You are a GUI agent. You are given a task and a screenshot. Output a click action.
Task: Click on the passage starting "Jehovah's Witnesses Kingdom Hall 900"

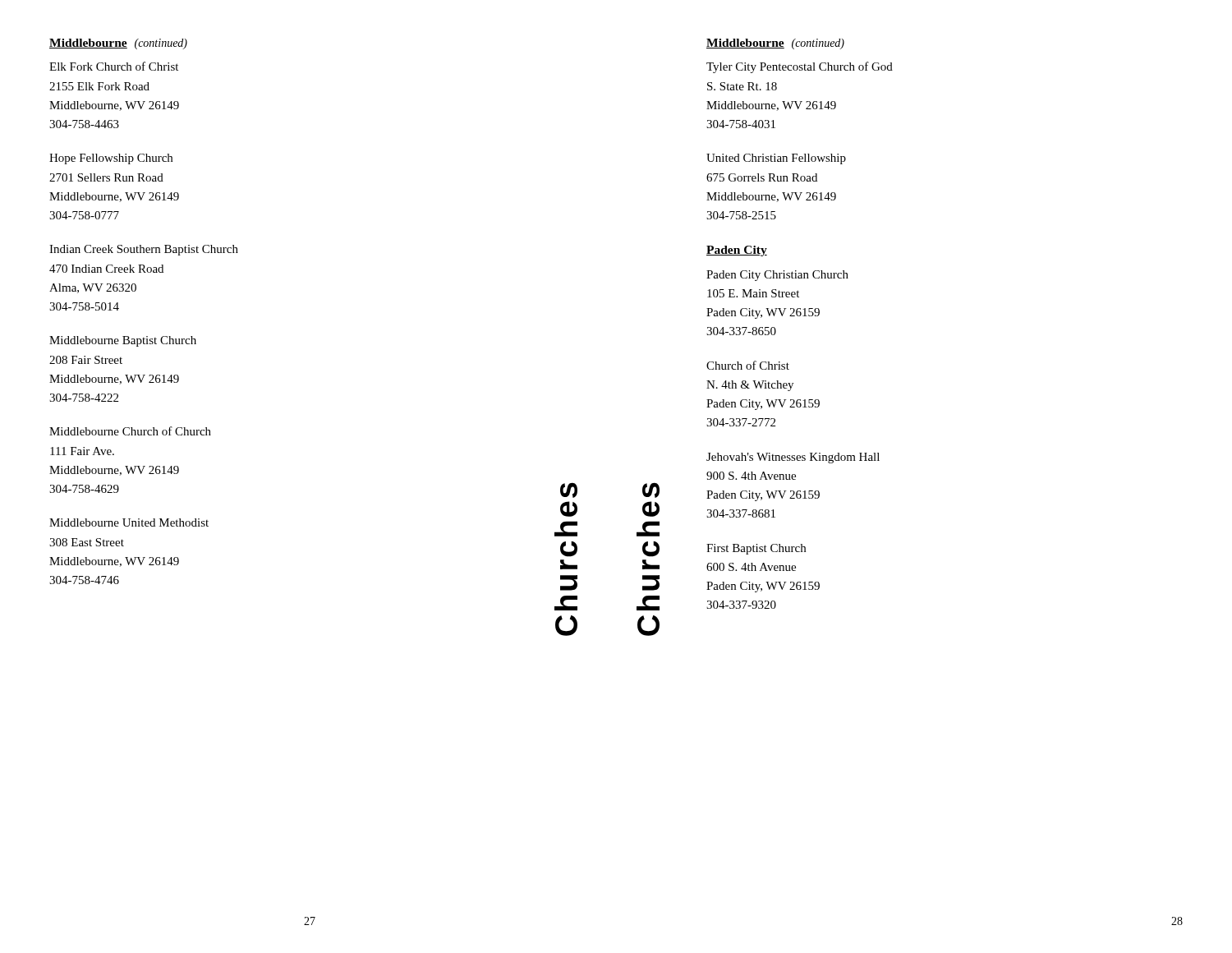point(793,458)
